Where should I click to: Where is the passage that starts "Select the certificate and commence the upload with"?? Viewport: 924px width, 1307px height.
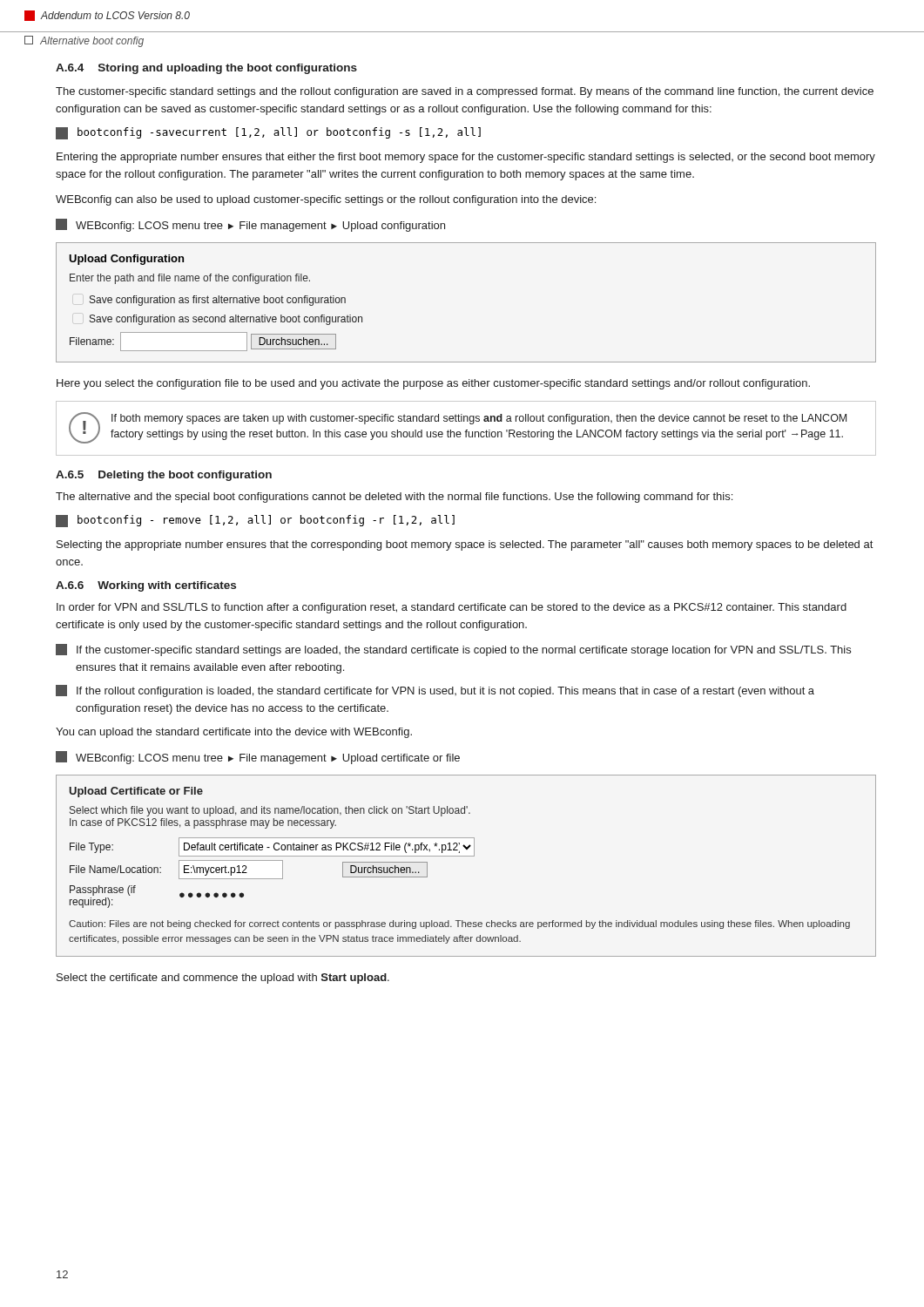(x=223, y=979)
